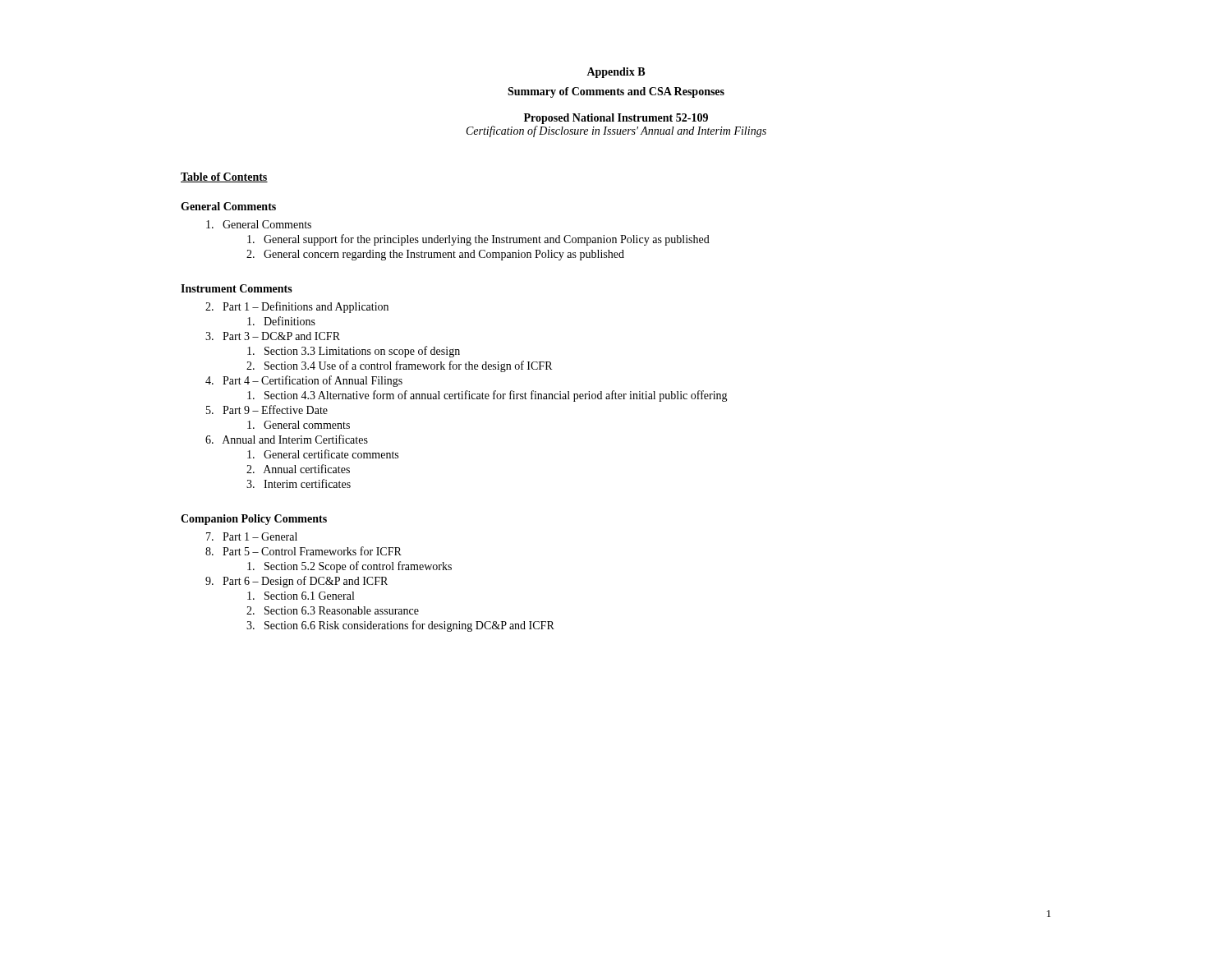The width and height of the screenshot is (1232, 953).
Task: Find the list item that reads "2. Part 1 –"
Action: 297,307
